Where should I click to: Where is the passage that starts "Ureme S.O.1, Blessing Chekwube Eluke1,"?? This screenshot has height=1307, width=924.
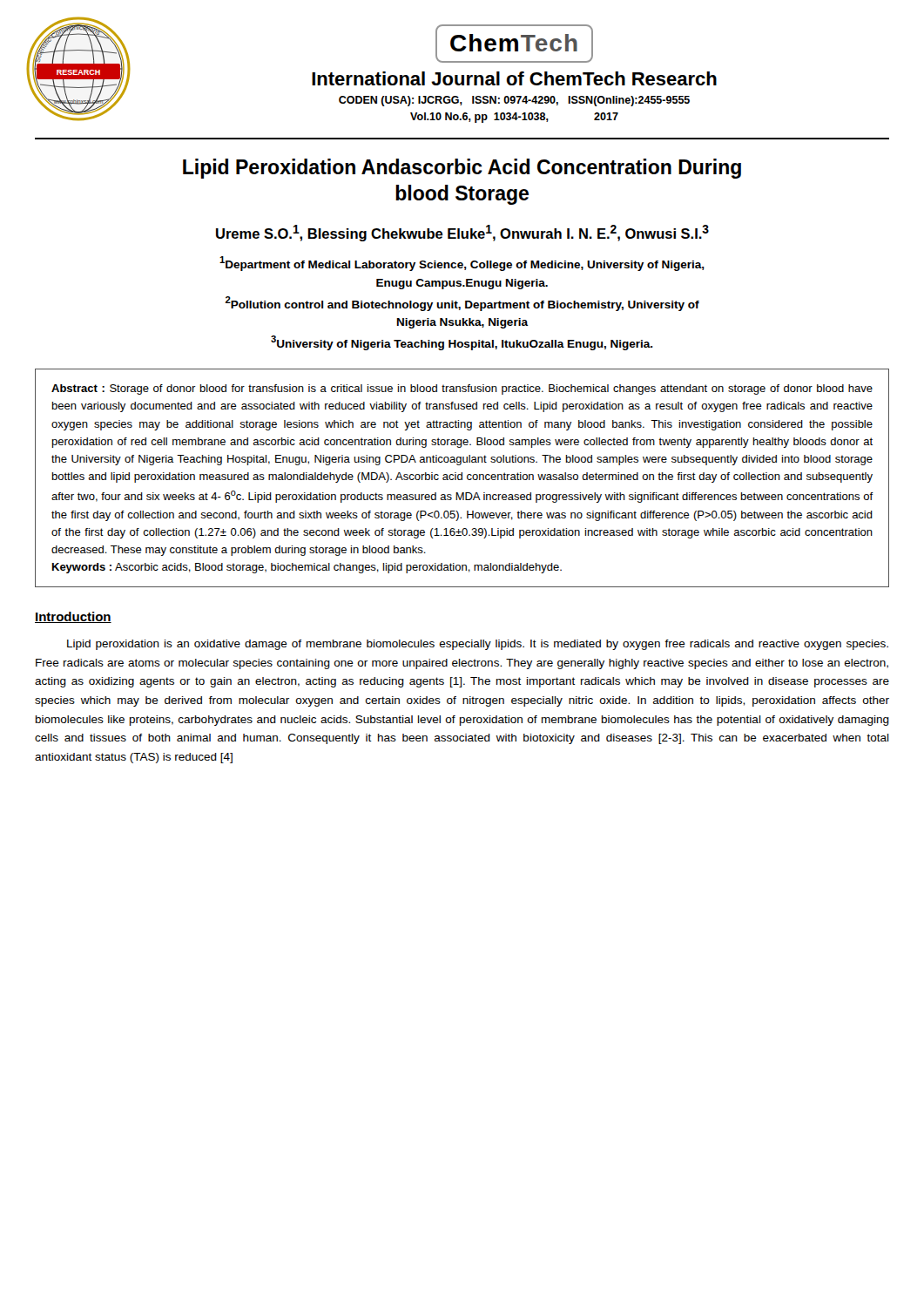[462, 232]
